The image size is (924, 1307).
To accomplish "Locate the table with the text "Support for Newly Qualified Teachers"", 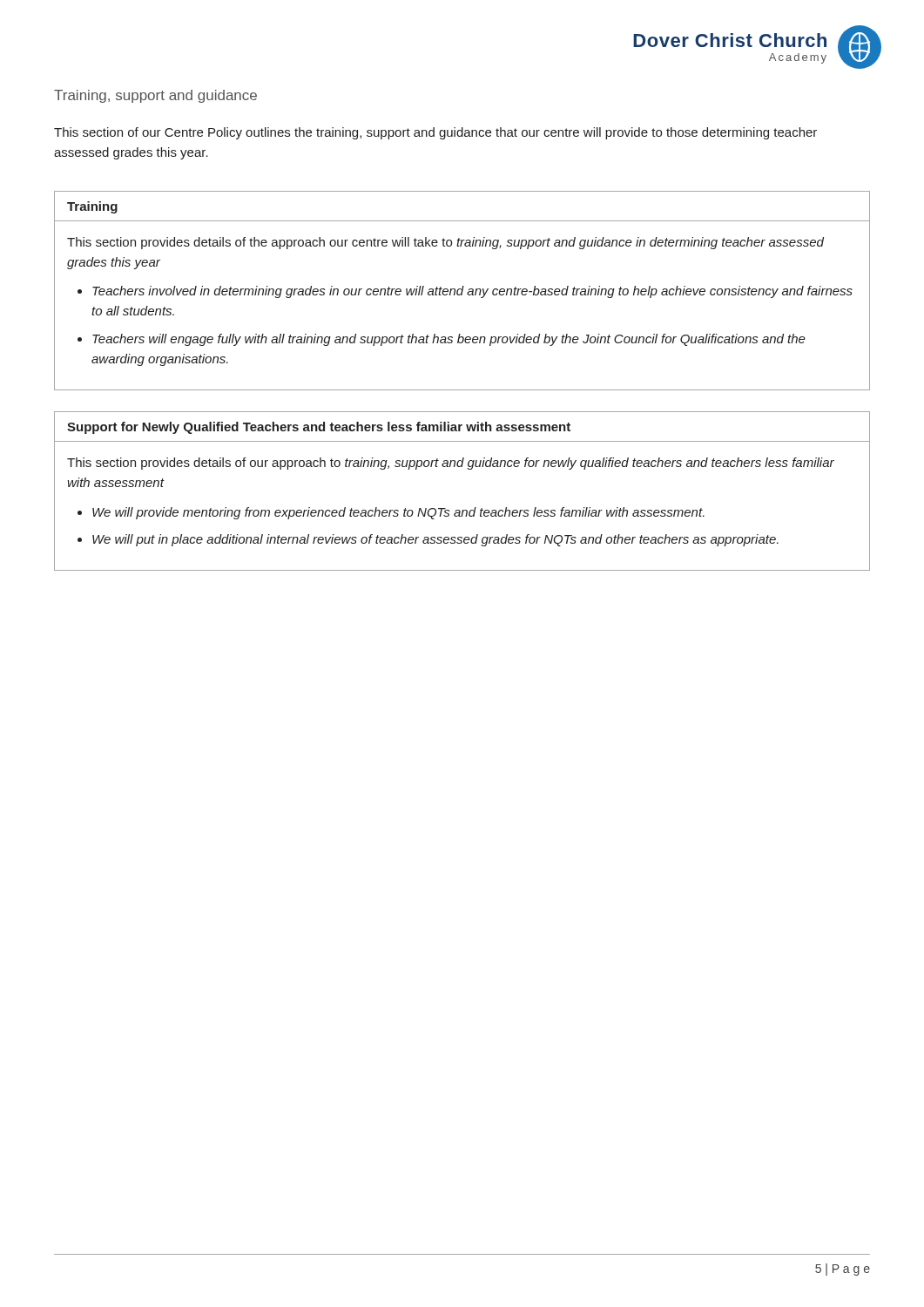I will pos(462,491).
